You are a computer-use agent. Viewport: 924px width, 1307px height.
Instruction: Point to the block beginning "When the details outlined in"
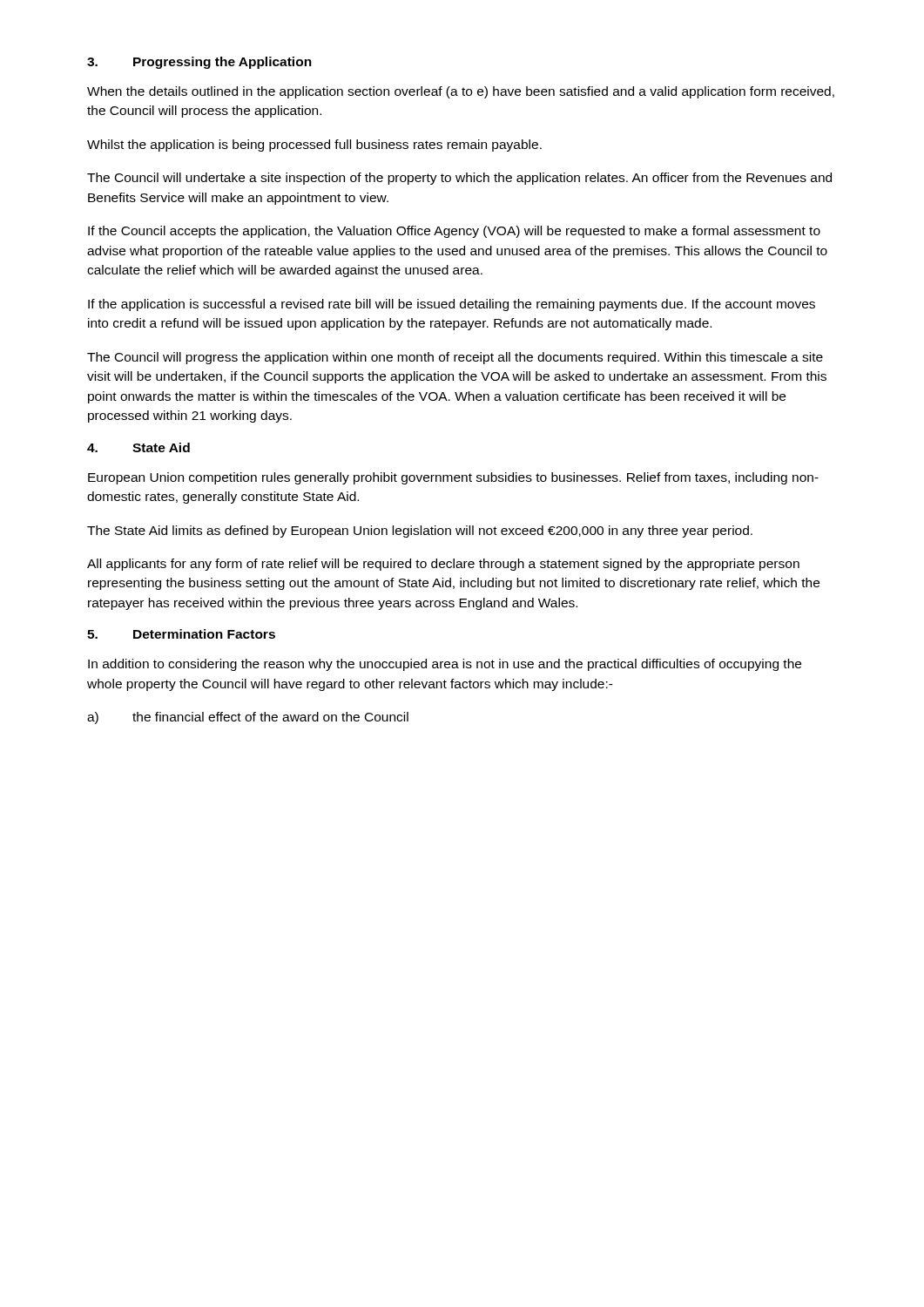[461, 101]
